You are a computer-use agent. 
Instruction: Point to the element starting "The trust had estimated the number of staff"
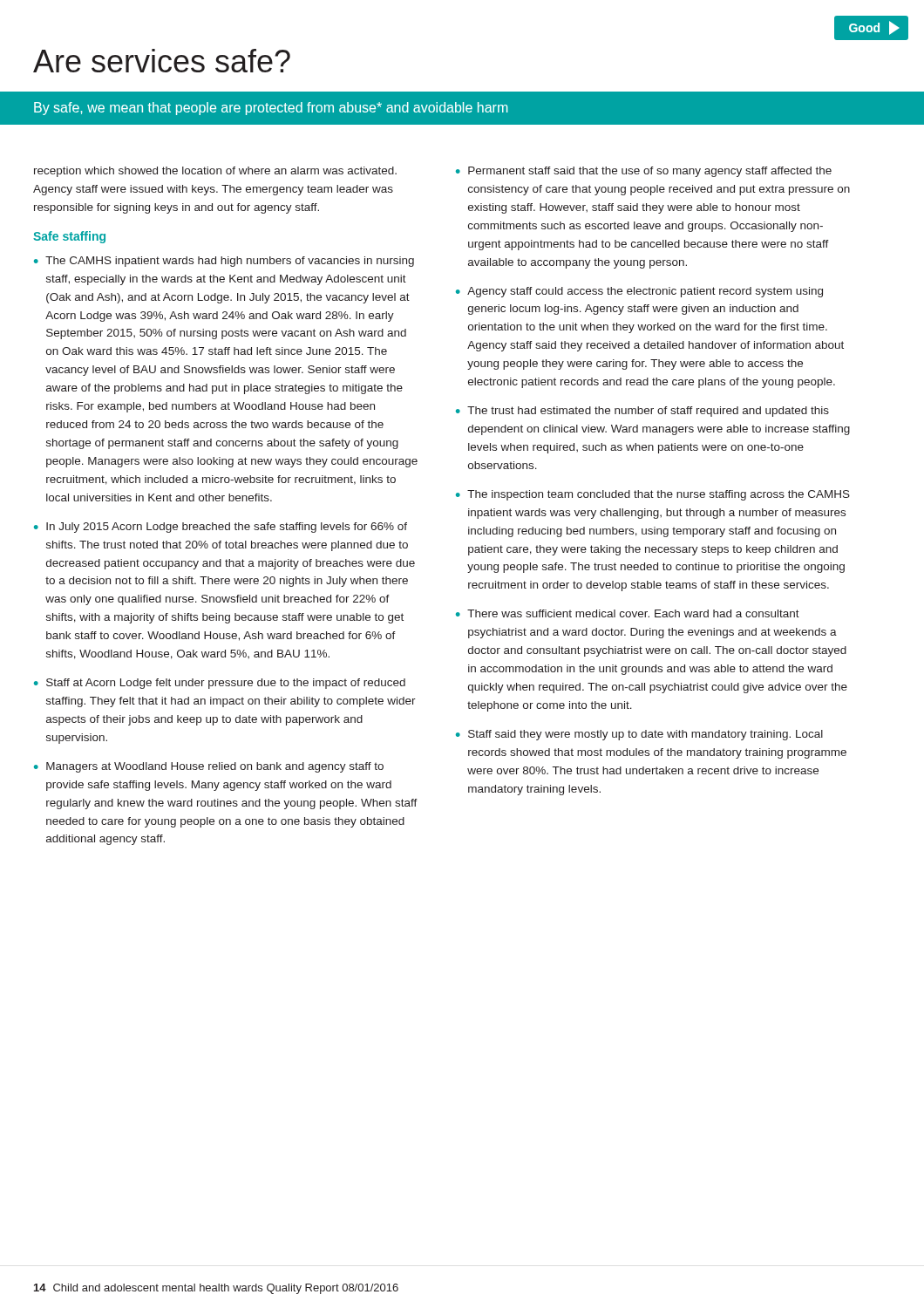[x=662, y=439]
